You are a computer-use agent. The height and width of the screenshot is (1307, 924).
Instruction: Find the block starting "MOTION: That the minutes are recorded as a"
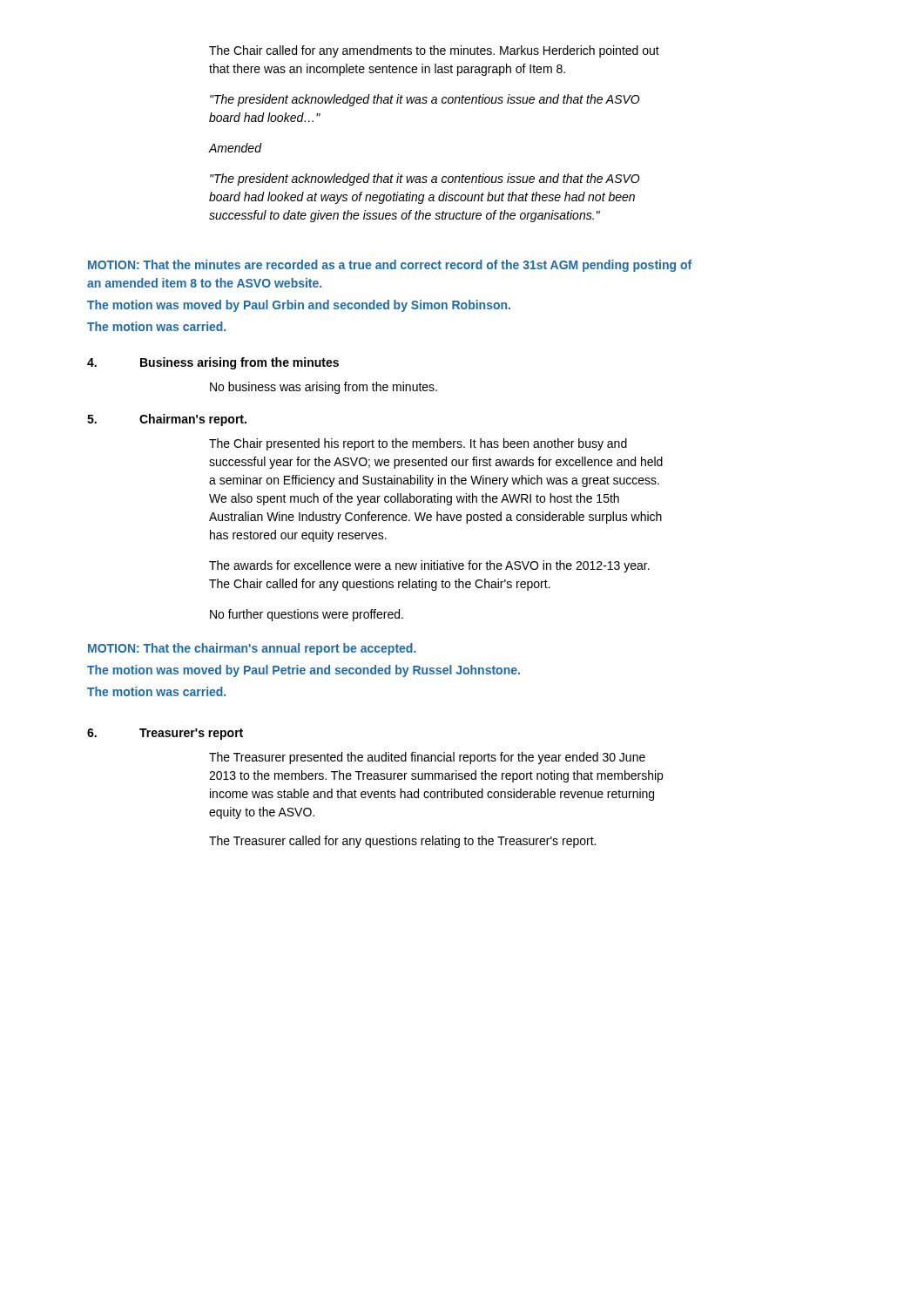coord(392,296)
